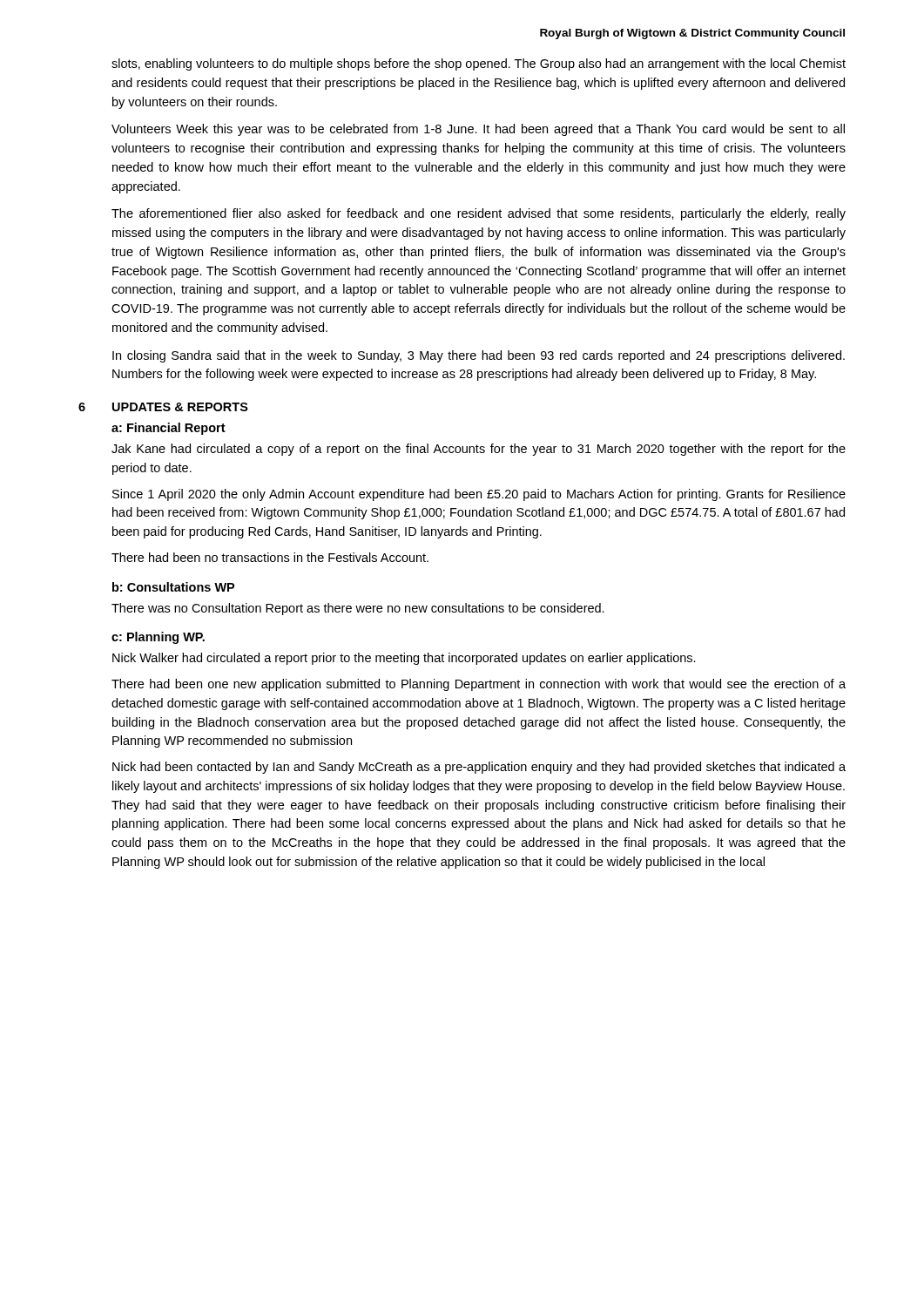
Task: Click the passage that begins "Volunteers Week this"
Action: 479,158
